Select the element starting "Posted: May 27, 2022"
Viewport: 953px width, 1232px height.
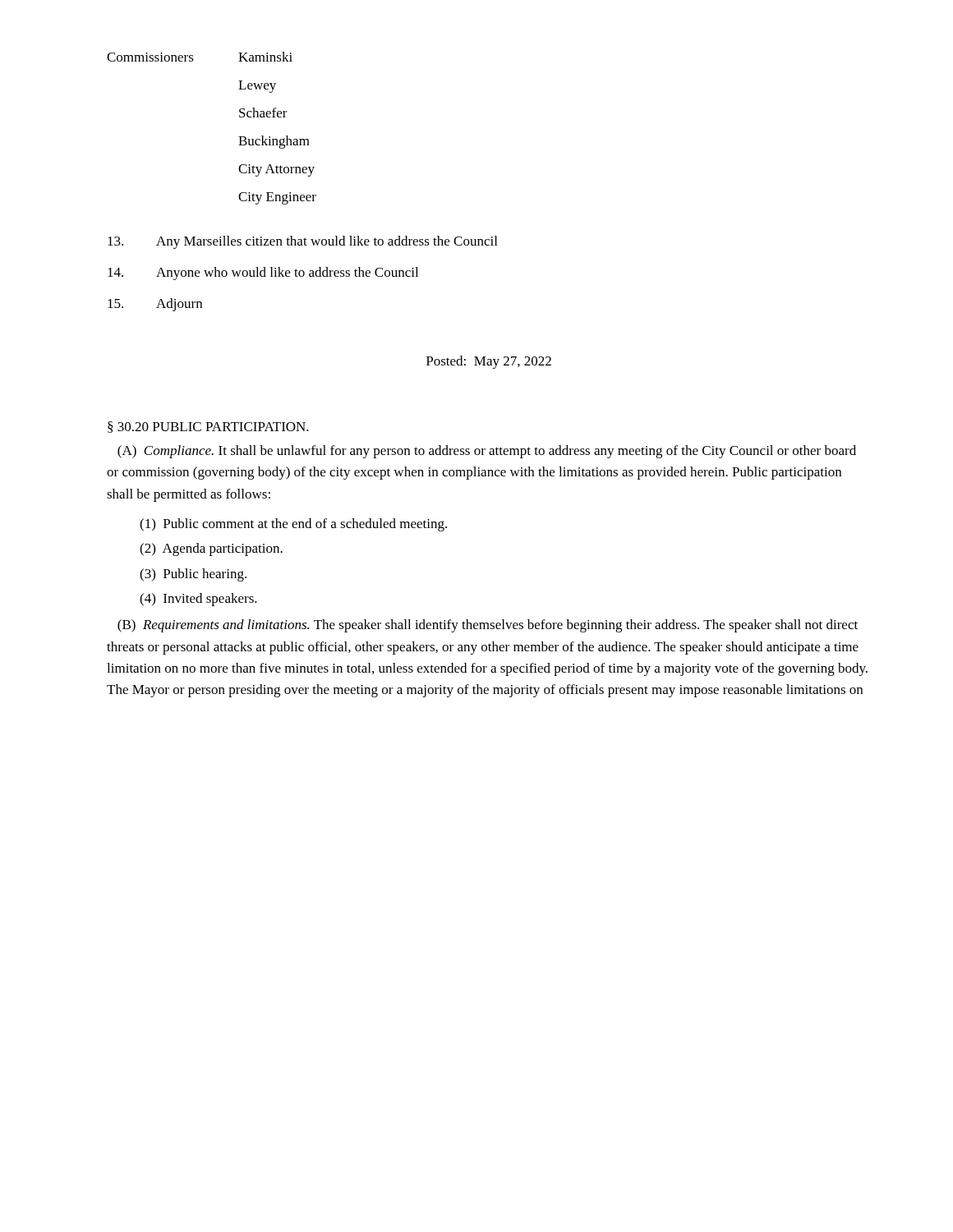pyautogui.click(x=489, y=361)
